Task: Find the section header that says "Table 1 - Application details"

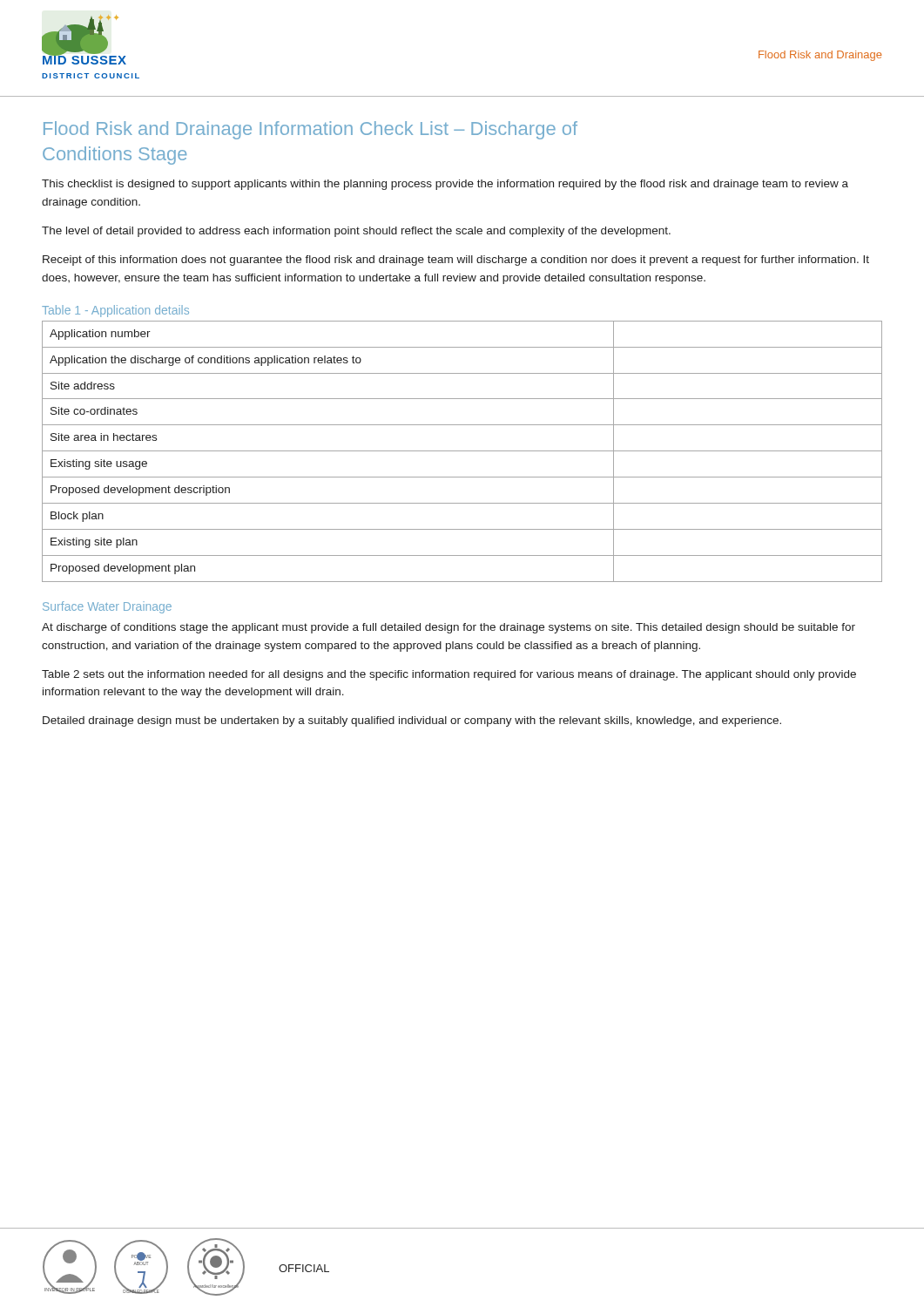Action: point(116,310)
